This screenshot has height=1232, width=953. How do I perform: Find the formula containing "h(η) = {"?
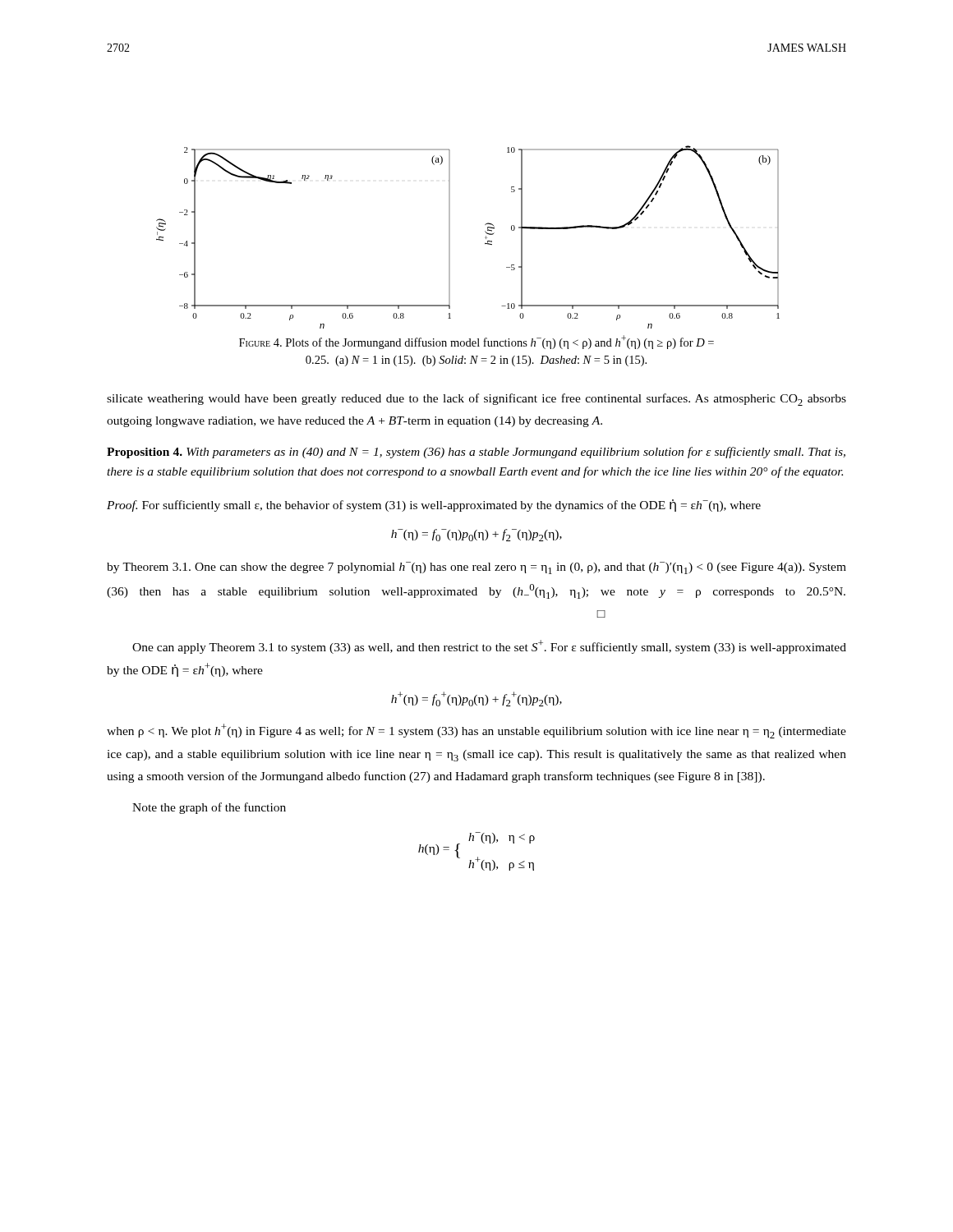tap(476, 849)
